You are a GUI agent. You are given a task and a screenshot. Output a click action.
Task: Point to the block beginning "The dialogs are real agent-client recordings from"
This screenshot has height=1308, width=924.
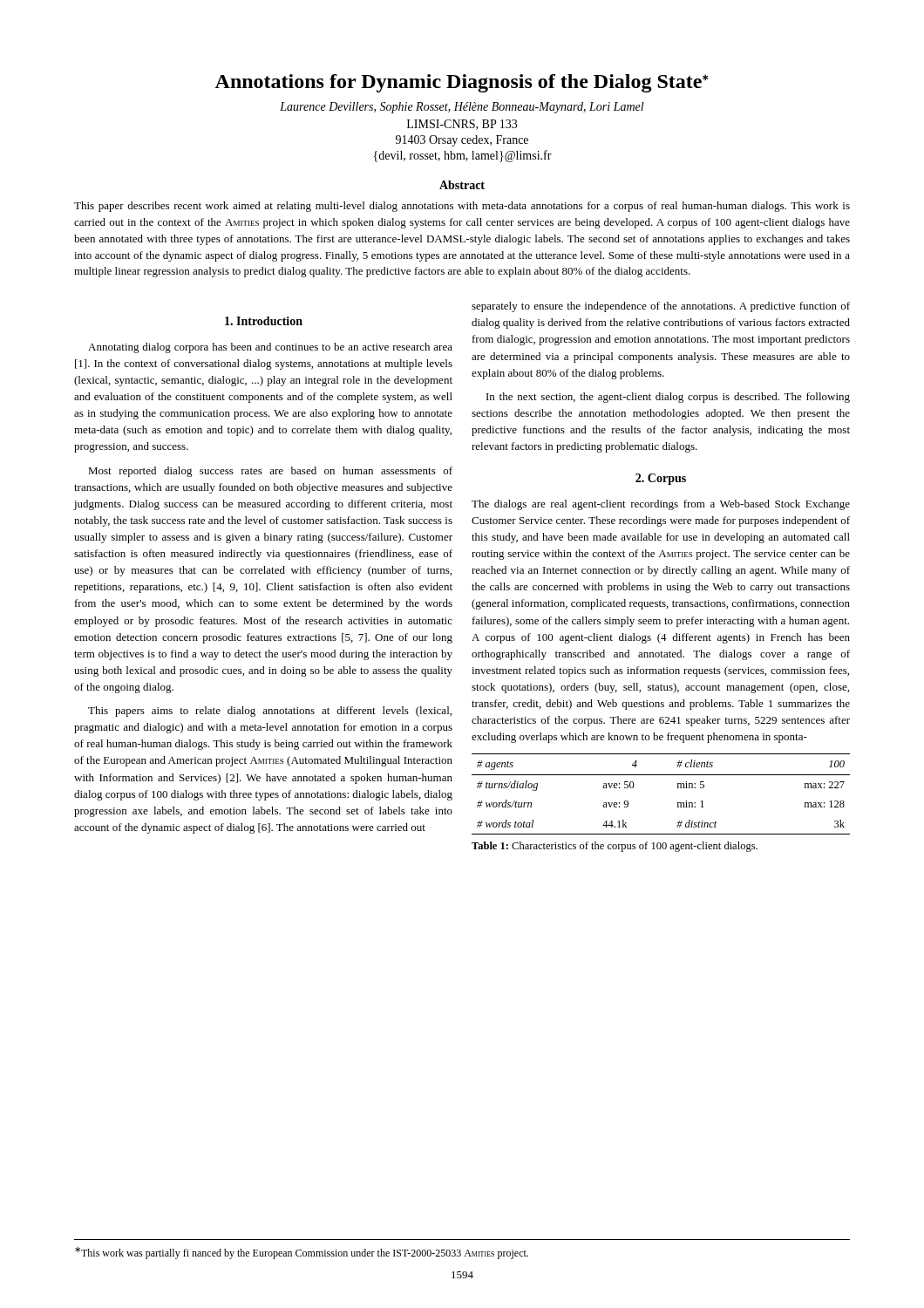pos(661,620)
